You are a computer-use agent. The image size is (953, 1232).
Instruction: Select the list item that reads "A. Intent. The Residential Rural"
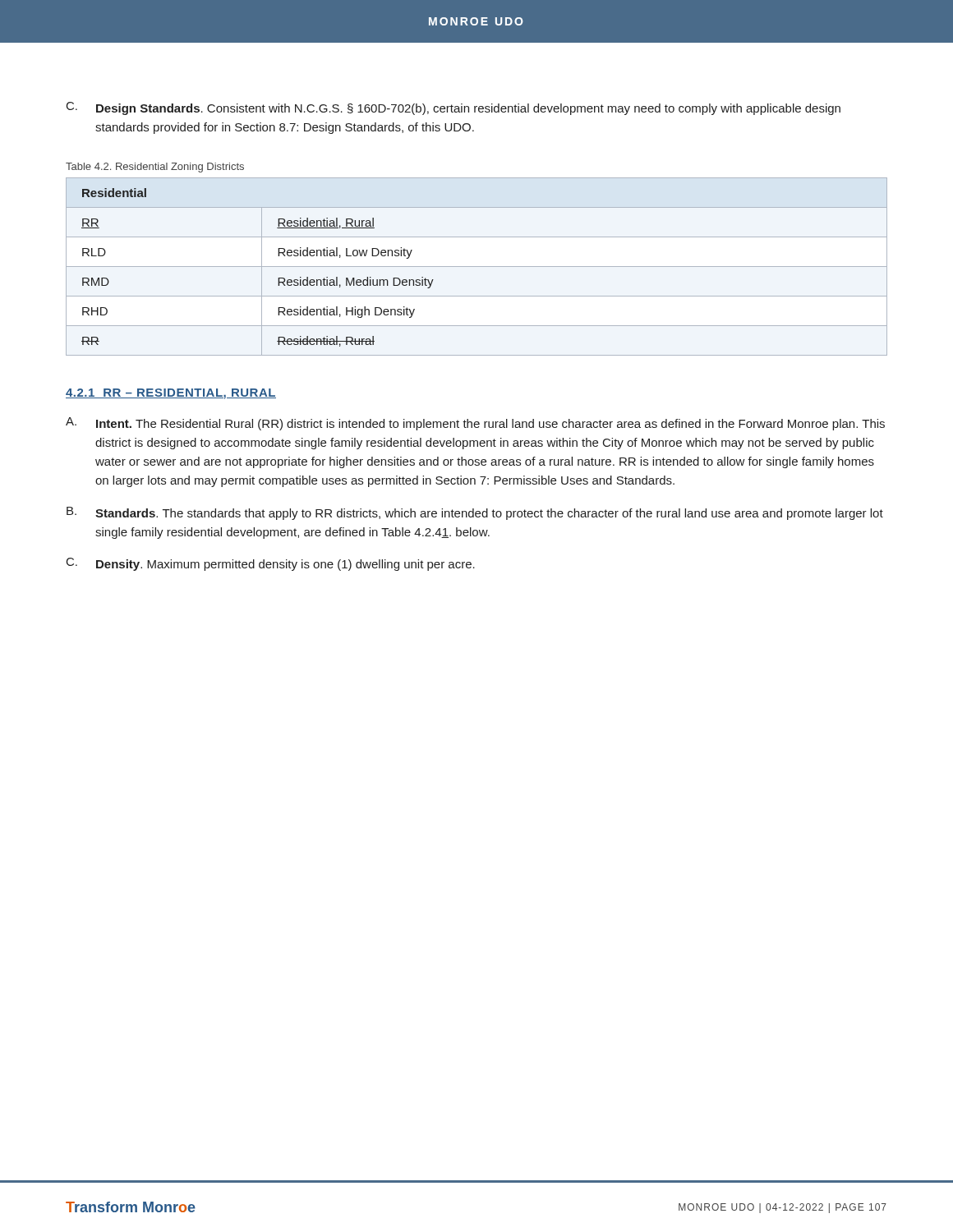pyautogui.click(x=476, y=452)
